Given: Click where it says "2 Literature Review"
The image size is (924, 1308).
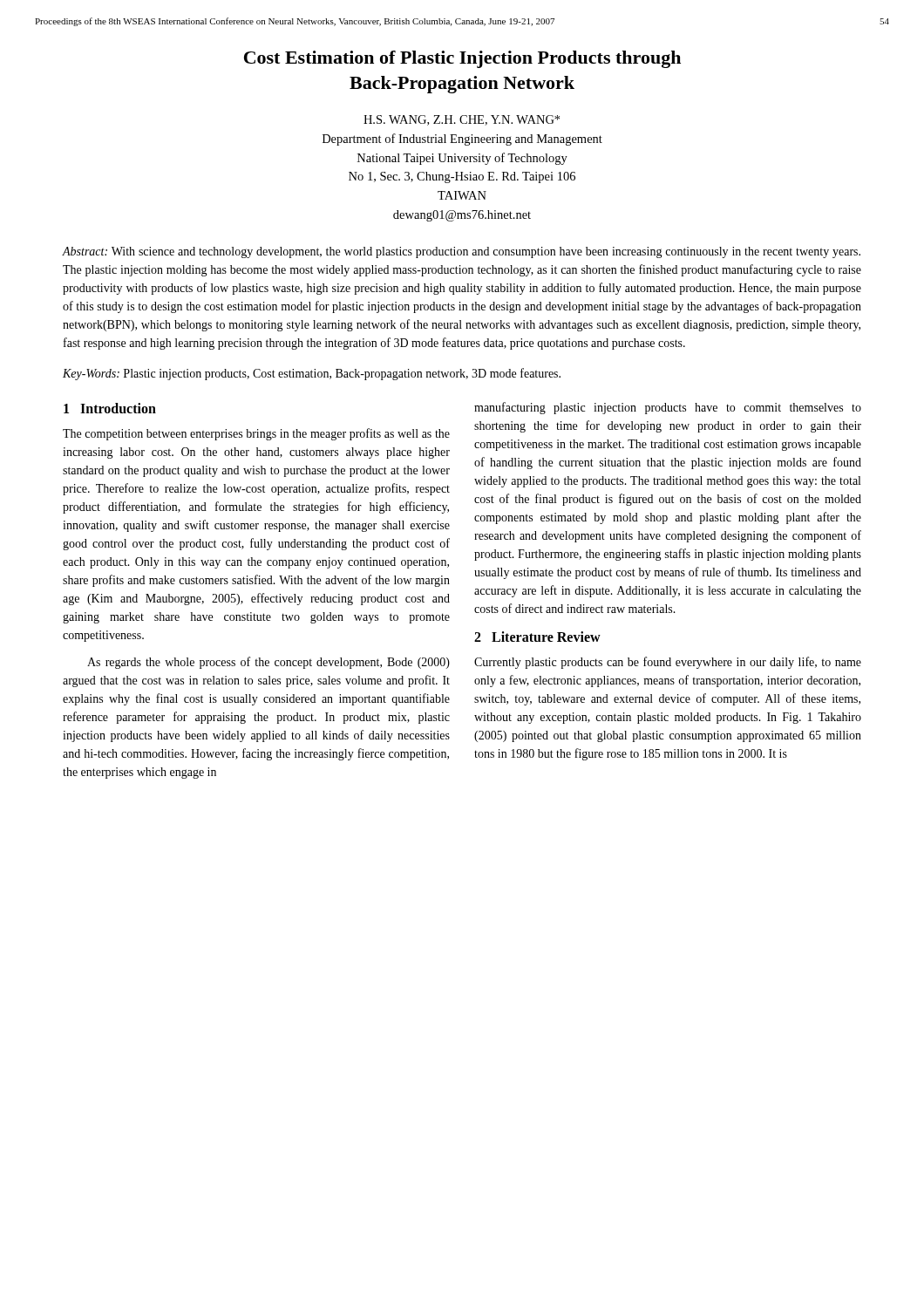Looking at the screenshot, I should [x=537, y=637].
